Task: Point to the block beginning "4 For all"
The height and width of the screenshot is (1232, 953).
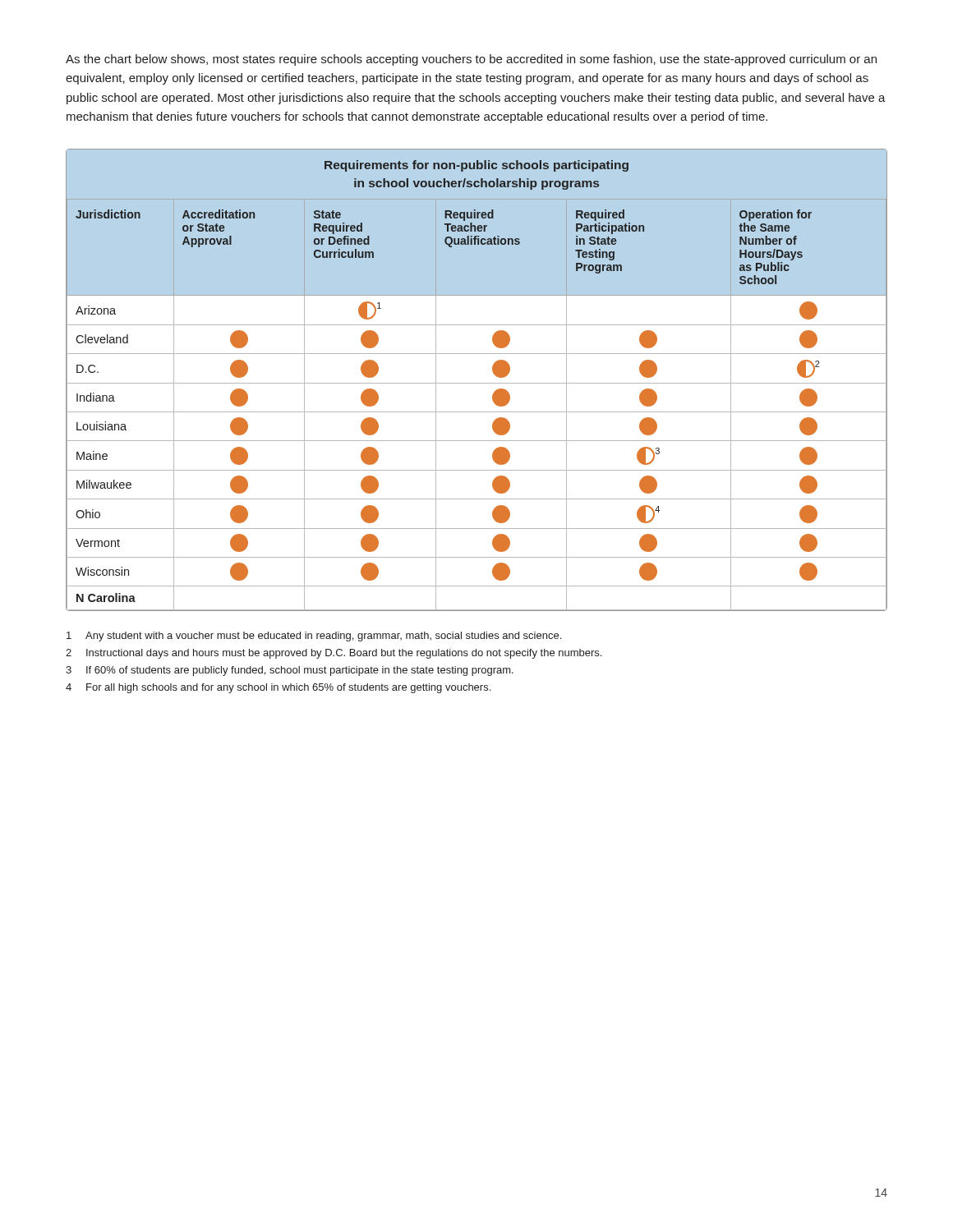Action: (x=279, y=687)
